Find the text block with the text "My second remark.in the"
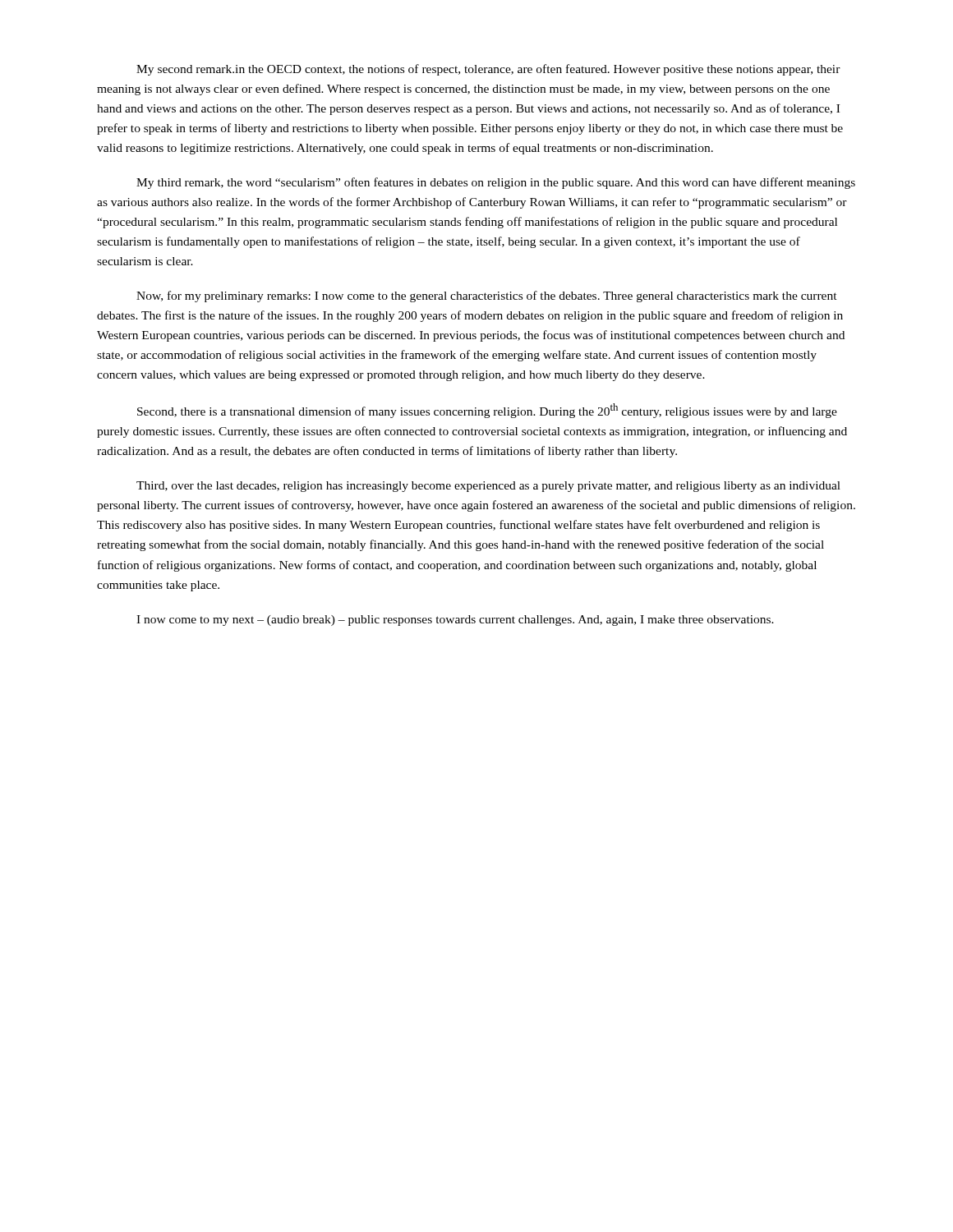This screenshot has height=1232, width=953. (x=470, y=108)
